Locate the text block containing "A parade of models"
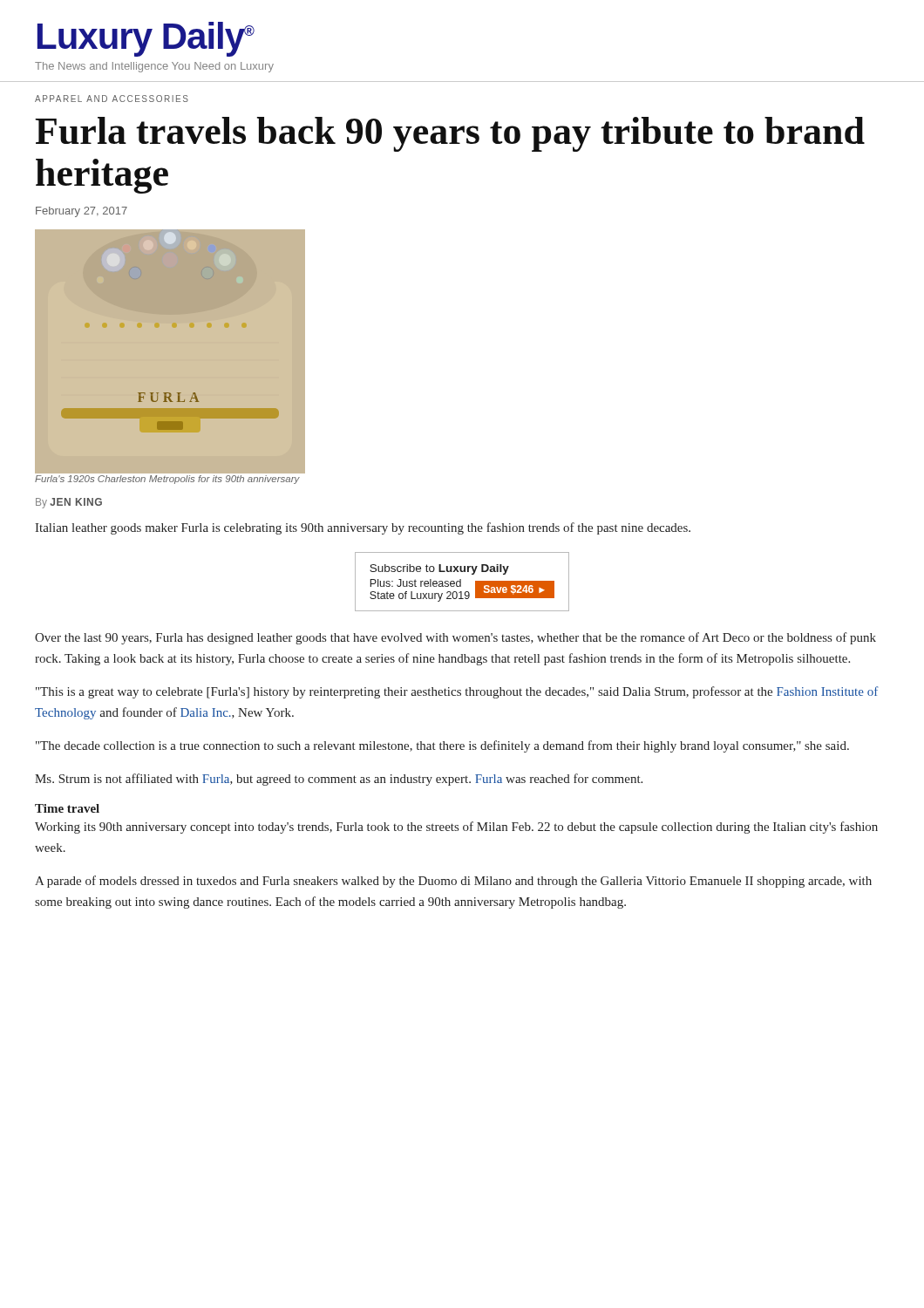This screenshot has height=1308, width=924. 453,891
